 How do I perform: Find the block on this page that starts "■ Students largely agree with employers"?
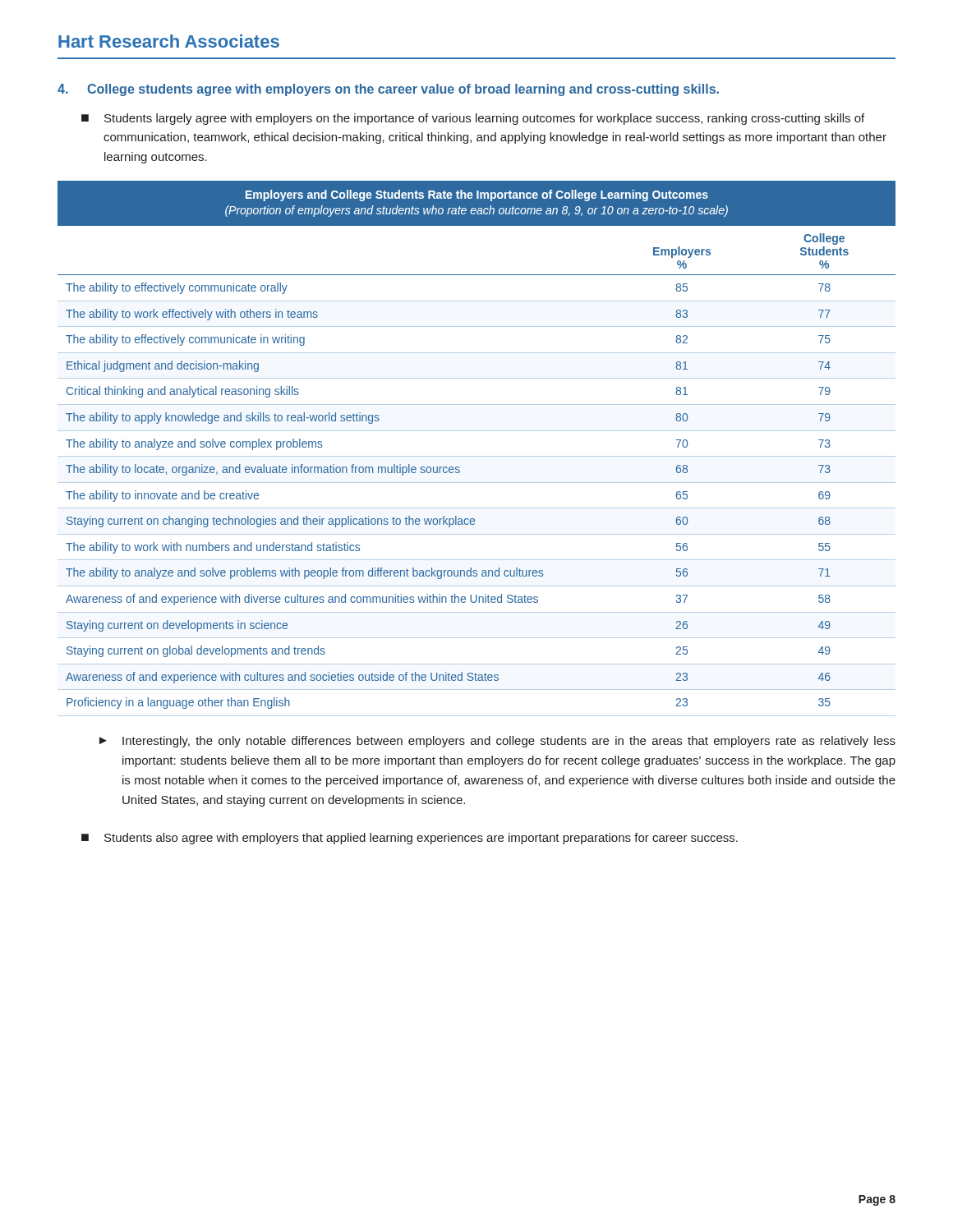pyautogui.click(x=488, y=137)
